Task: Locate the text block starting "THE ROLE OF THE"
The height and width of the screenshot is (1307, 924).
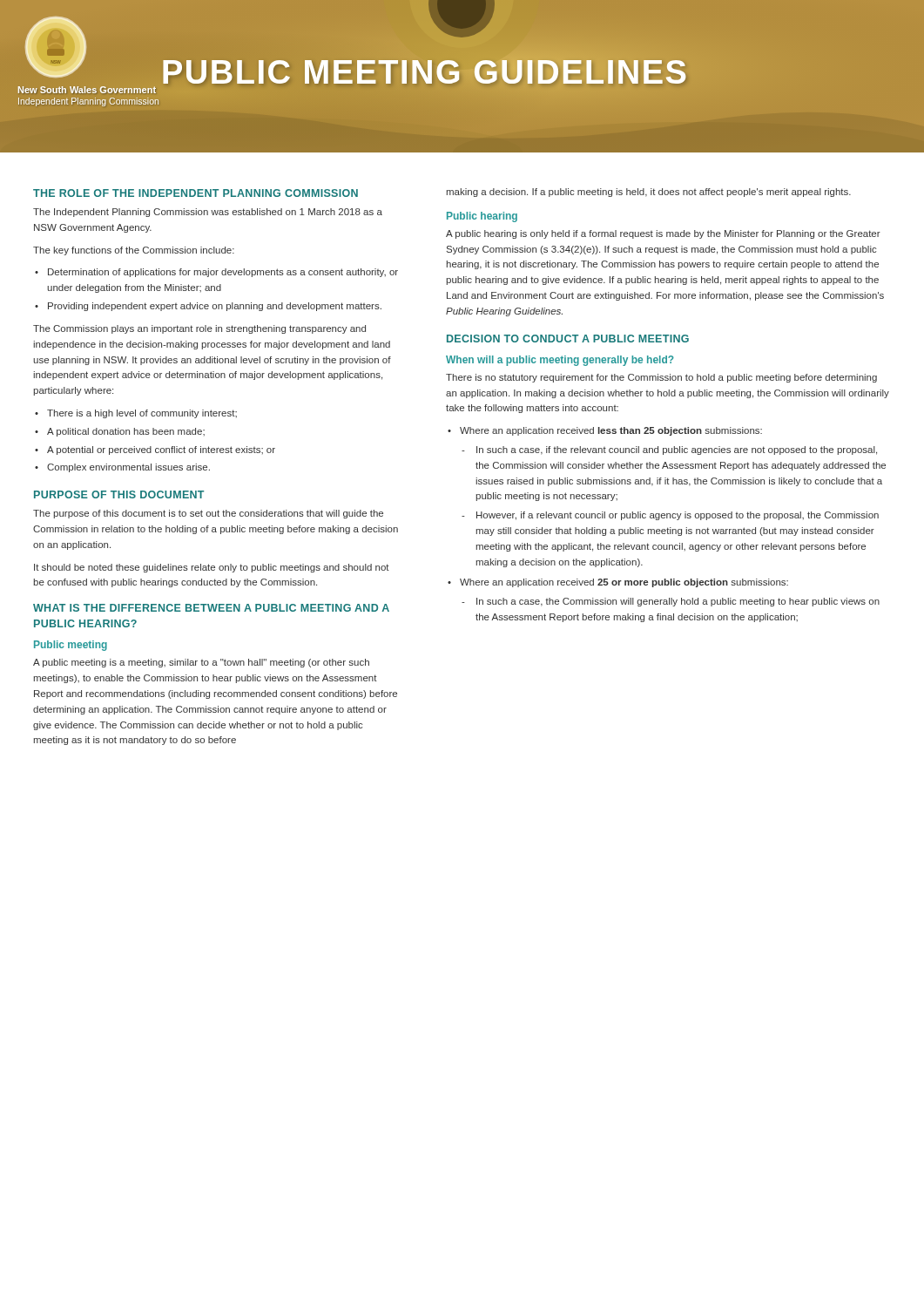Action: pos(196,193)
